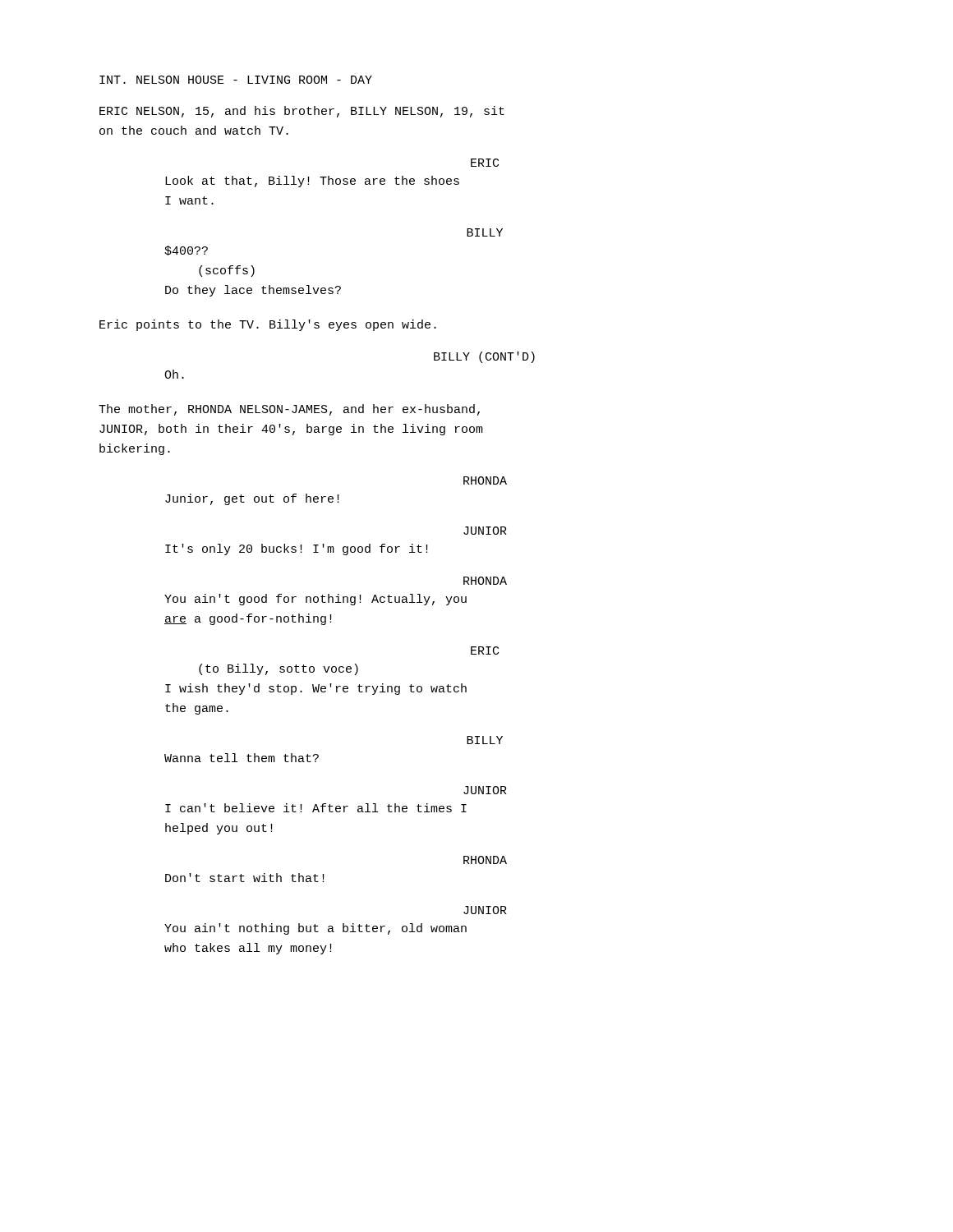Where is the passage that starts "The mother, RHONDA NELSON-JAMES,"?
This screenshot has height=1232, width=953.
(419, 430)
